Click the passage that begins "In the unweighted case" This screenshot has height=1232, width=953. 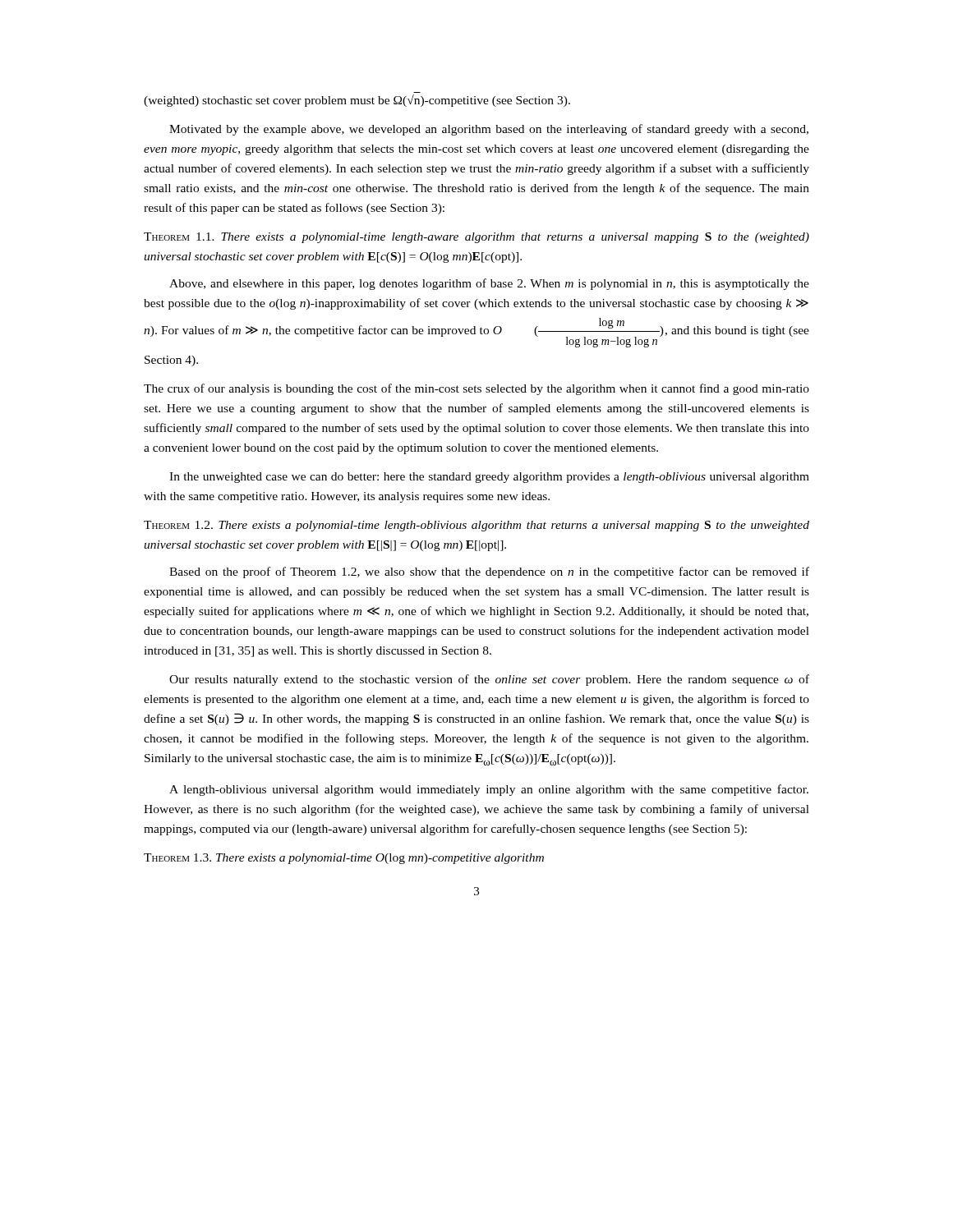(476, 486)
